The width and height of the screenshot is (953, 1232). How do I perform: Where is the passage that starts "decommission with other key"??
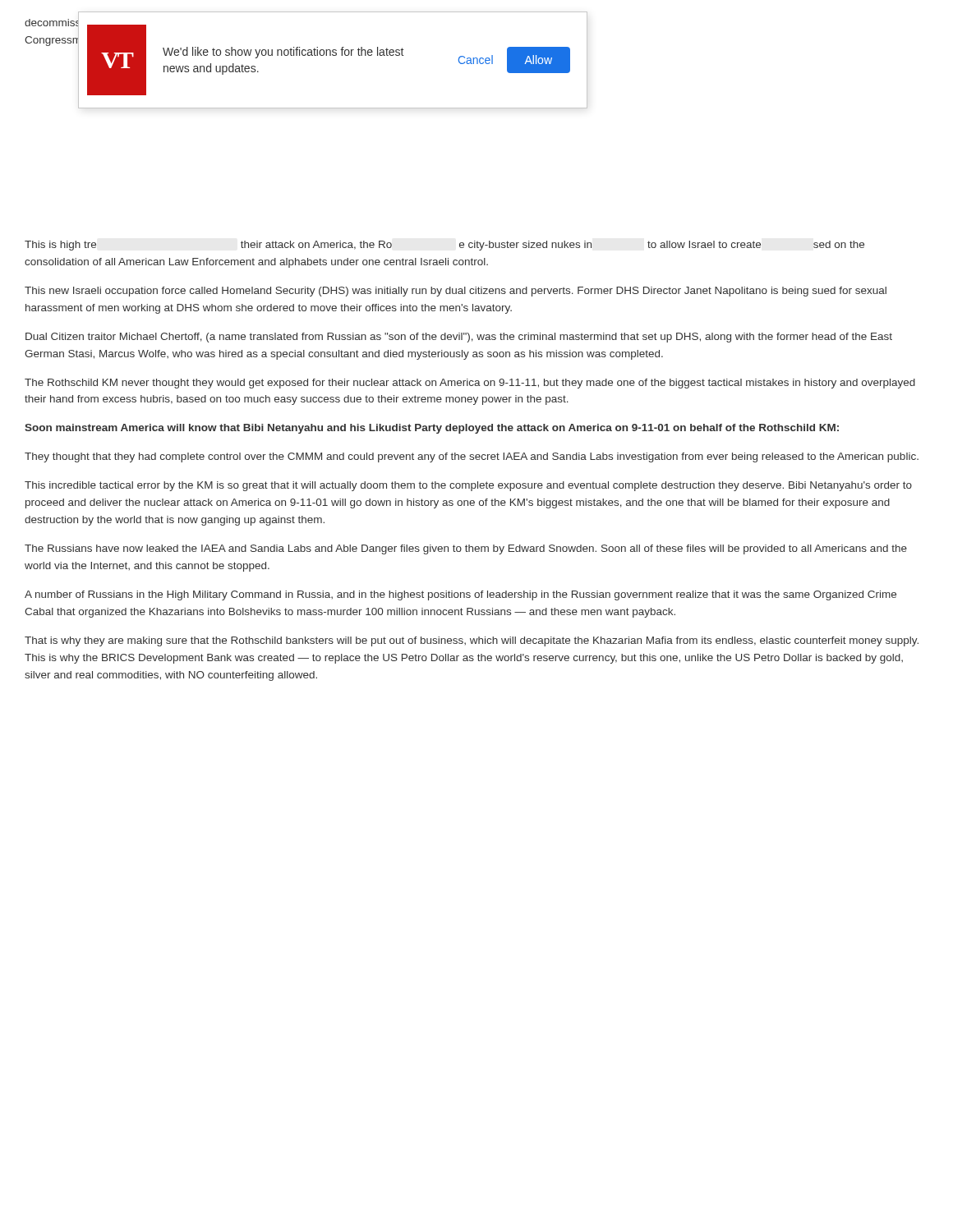(x=258, y=30)
